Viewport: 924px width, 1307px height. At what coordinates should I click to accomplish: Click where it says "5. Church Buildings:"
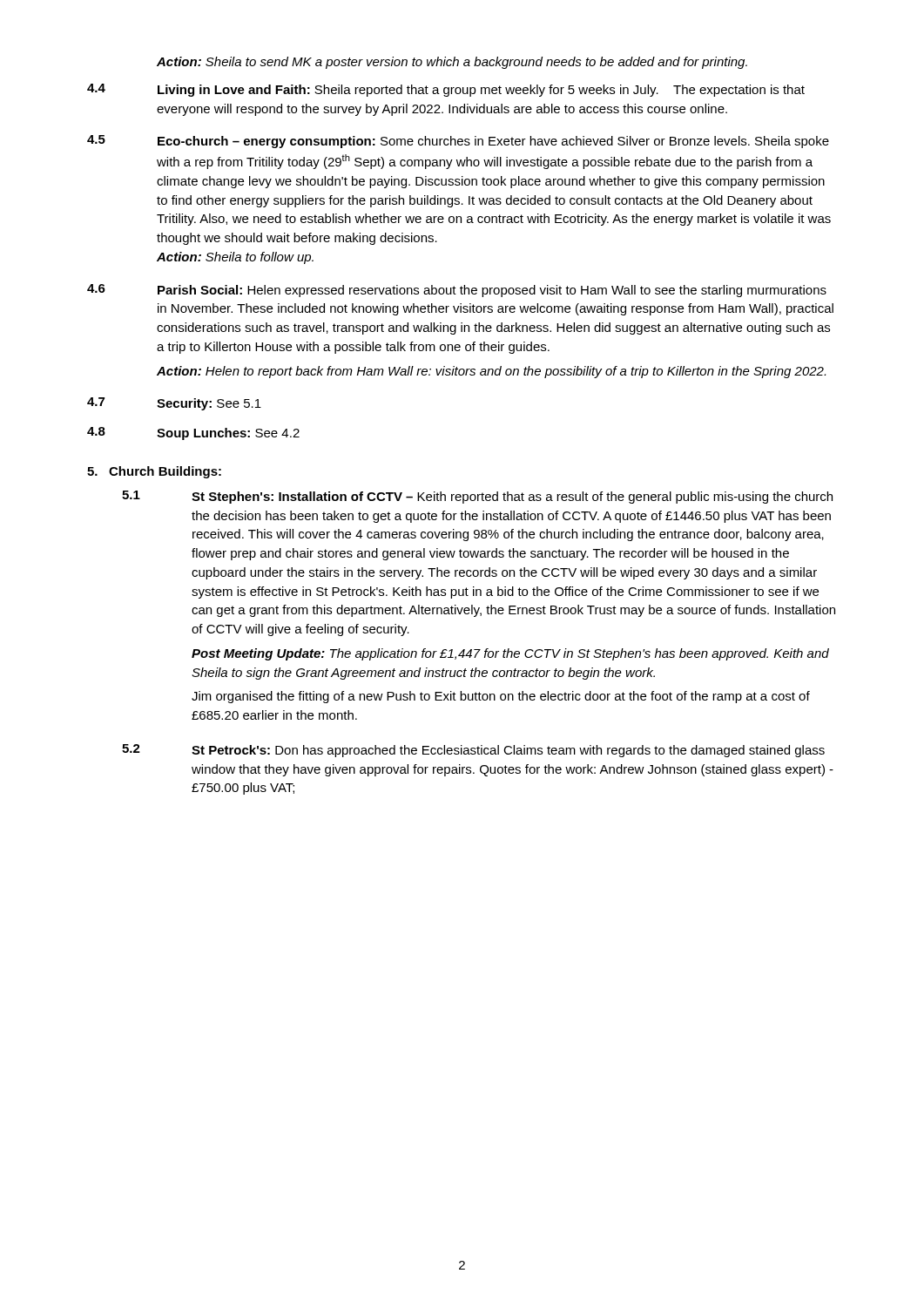tap(155, 471)
